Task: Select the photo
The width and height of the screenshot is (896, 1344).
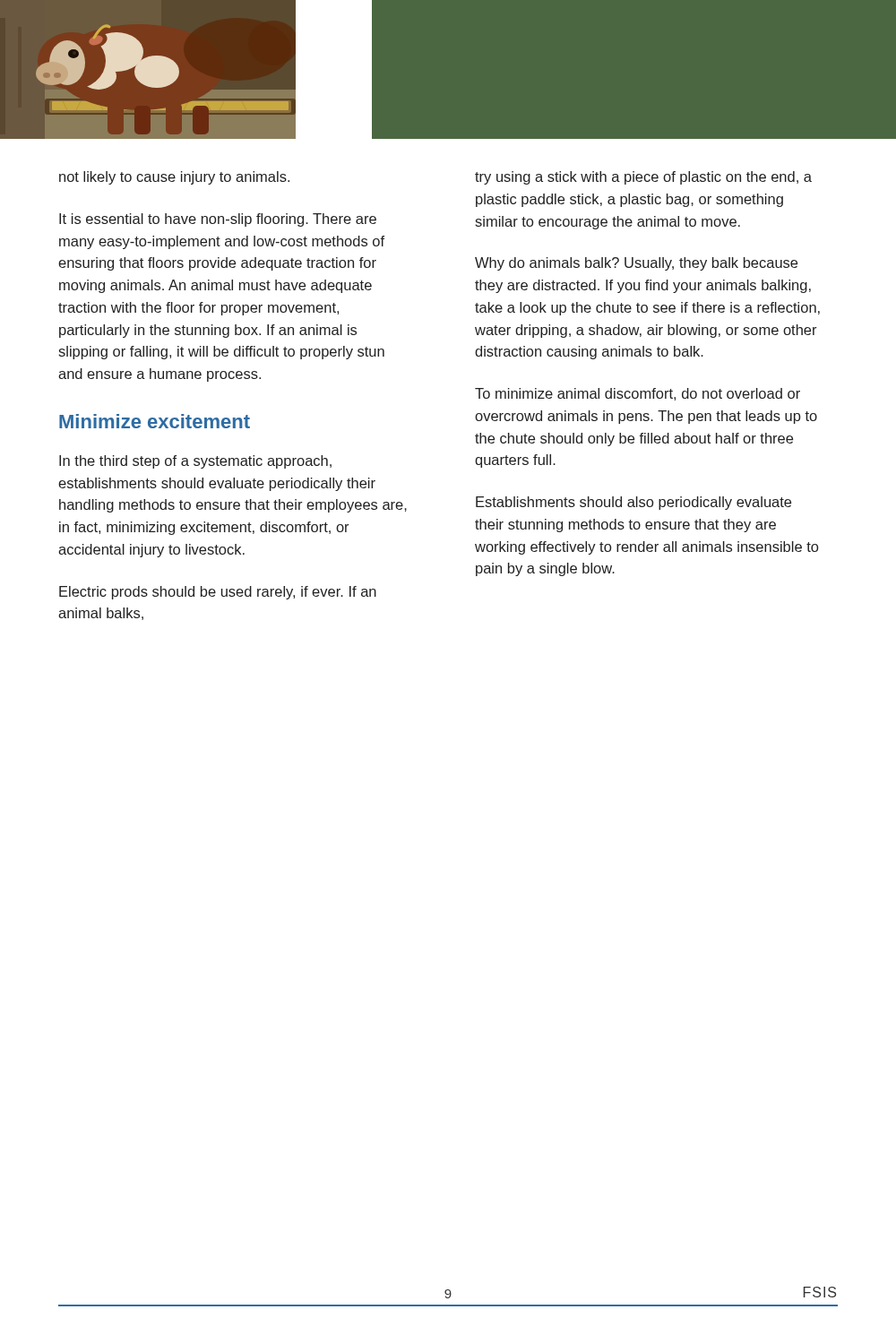Action: [148, 69]
